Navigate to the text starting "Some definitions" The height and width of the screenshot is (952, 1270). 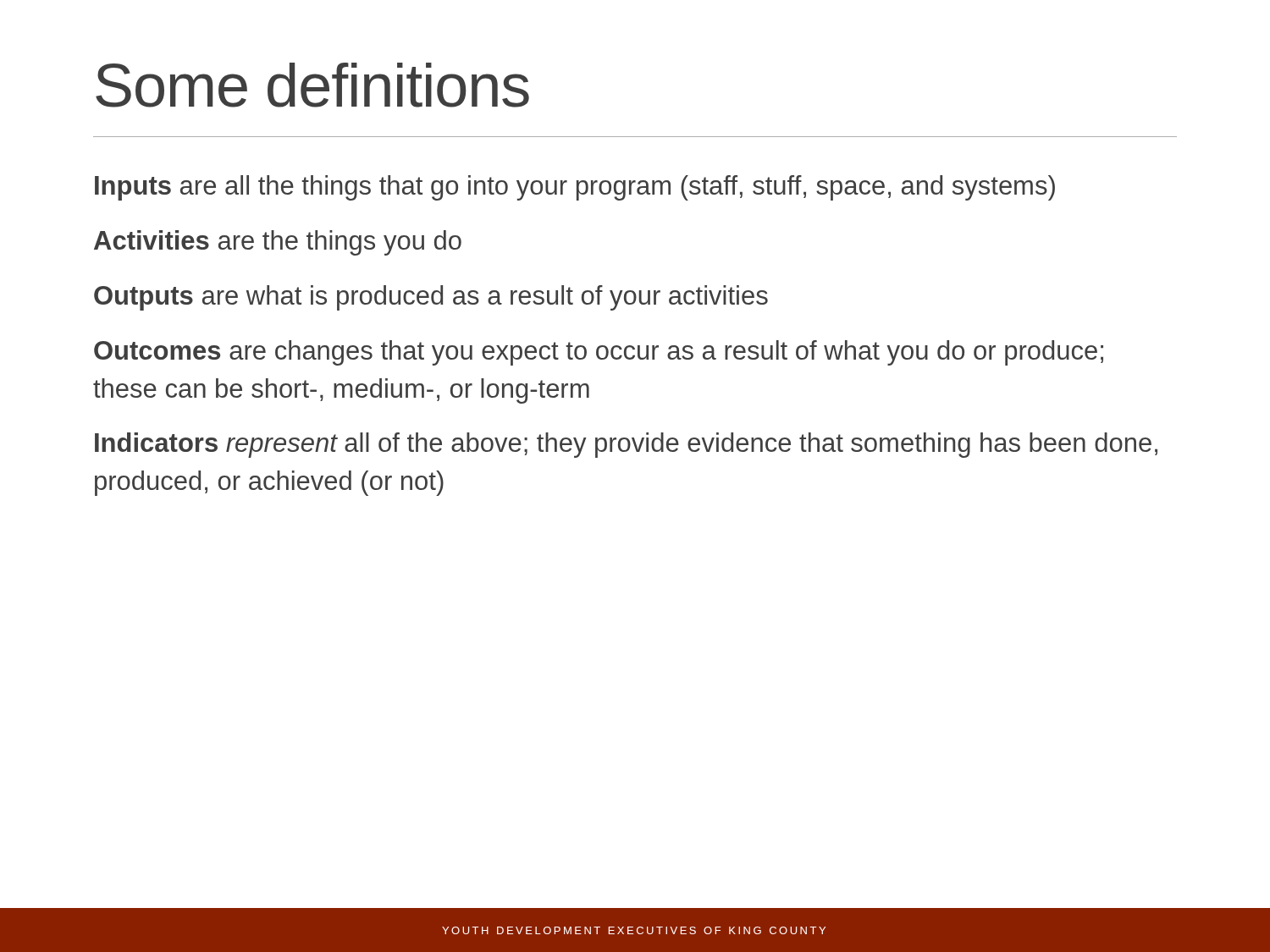(312, 85)
